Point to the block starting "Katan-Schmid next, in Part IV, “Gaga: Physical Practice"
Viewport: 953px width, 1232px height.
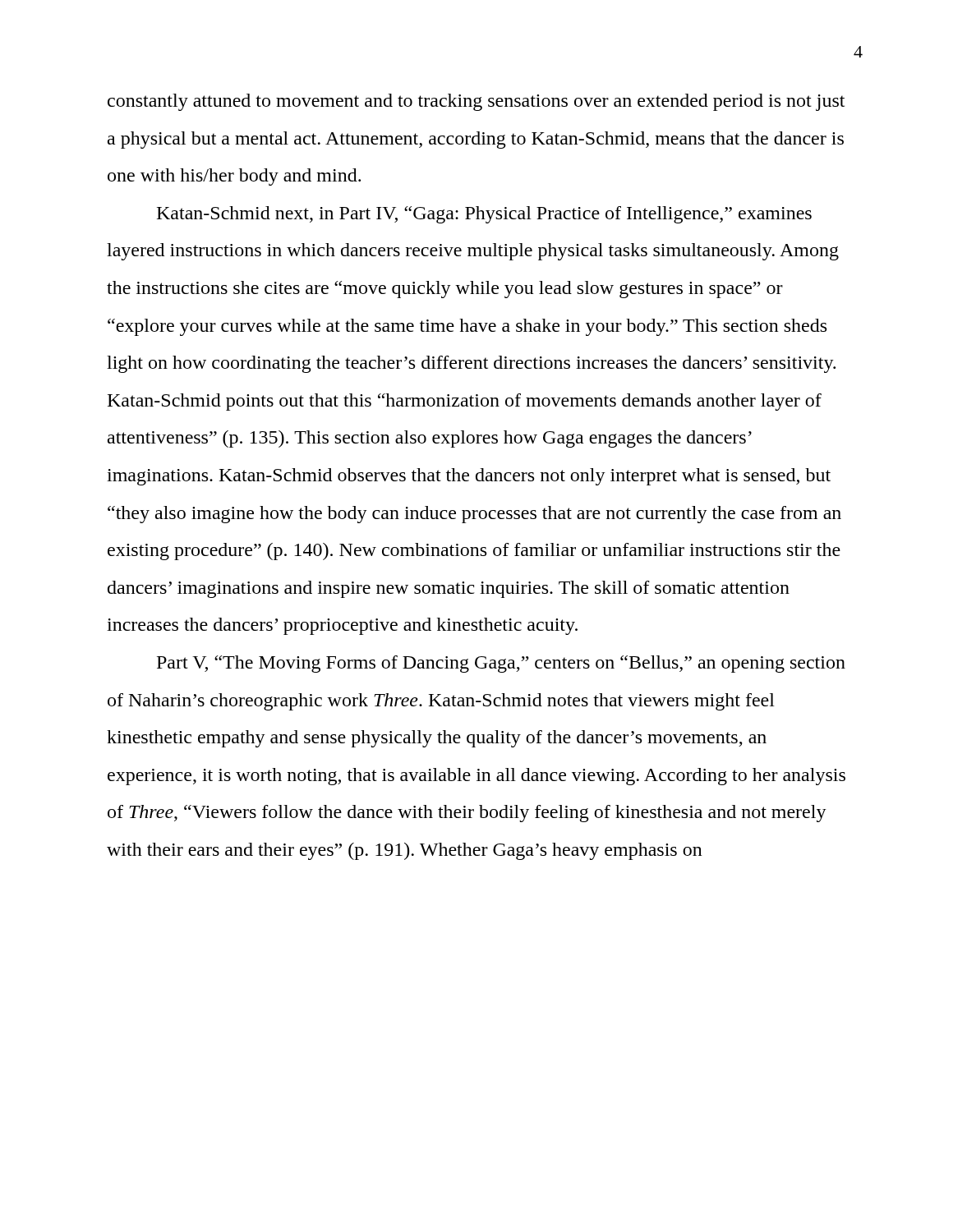(484, 215)
